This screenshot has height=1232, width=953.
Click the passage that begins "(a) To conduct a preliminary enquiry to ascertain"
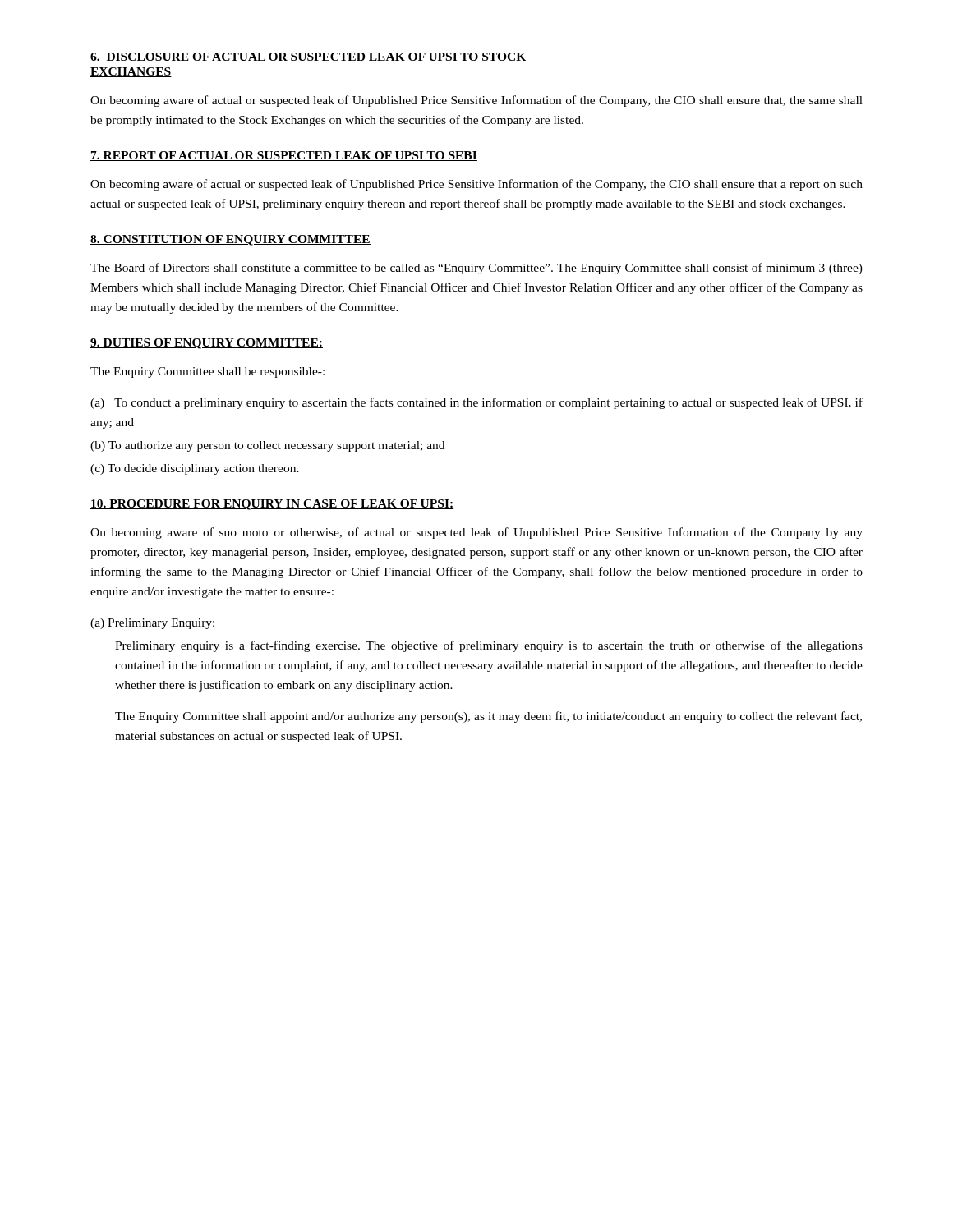coord(476,412)
